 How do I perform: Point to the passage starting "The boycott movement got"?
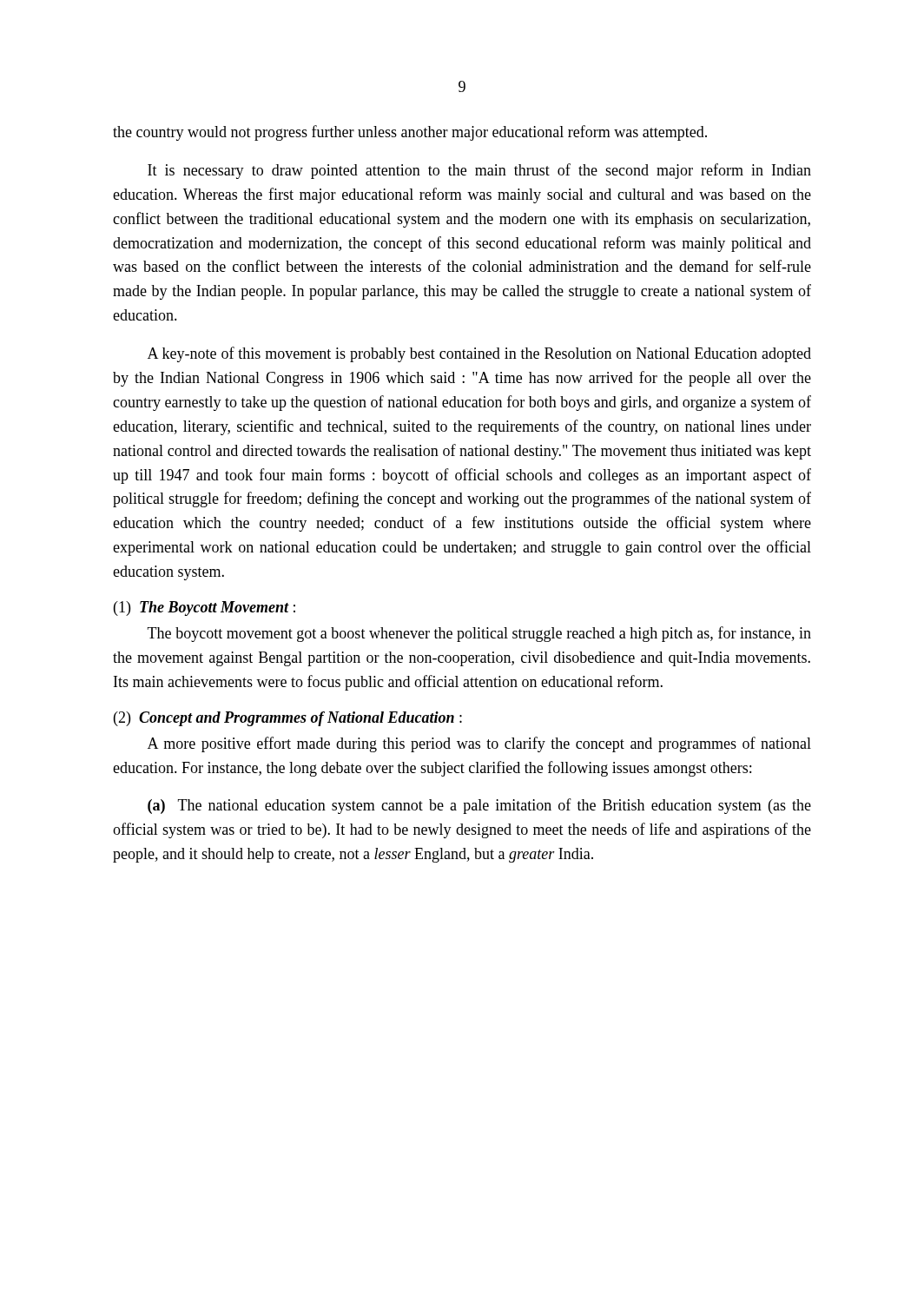point(462,658)
